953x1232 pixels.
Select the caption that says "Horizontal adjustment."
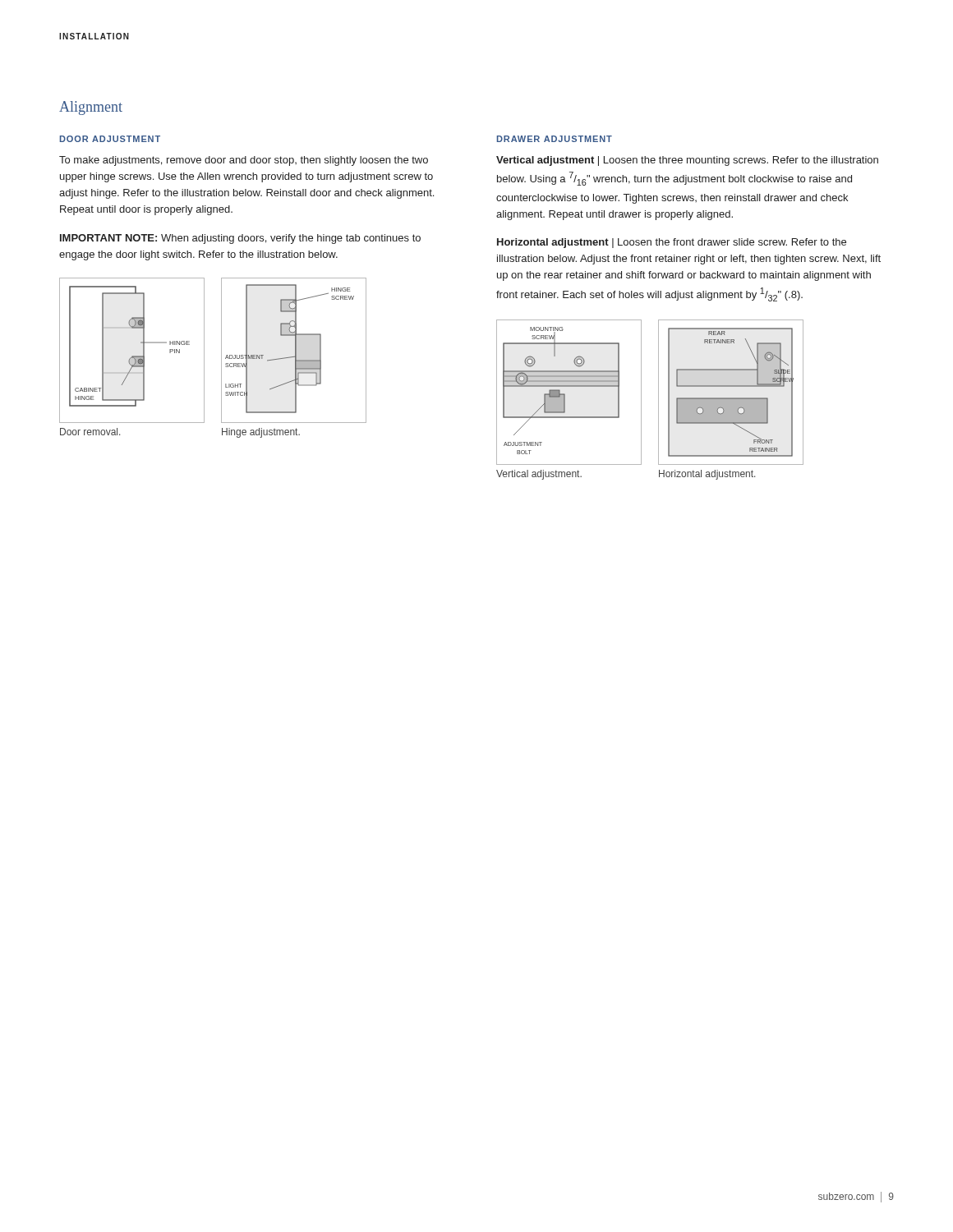click(x=707, y=474)
